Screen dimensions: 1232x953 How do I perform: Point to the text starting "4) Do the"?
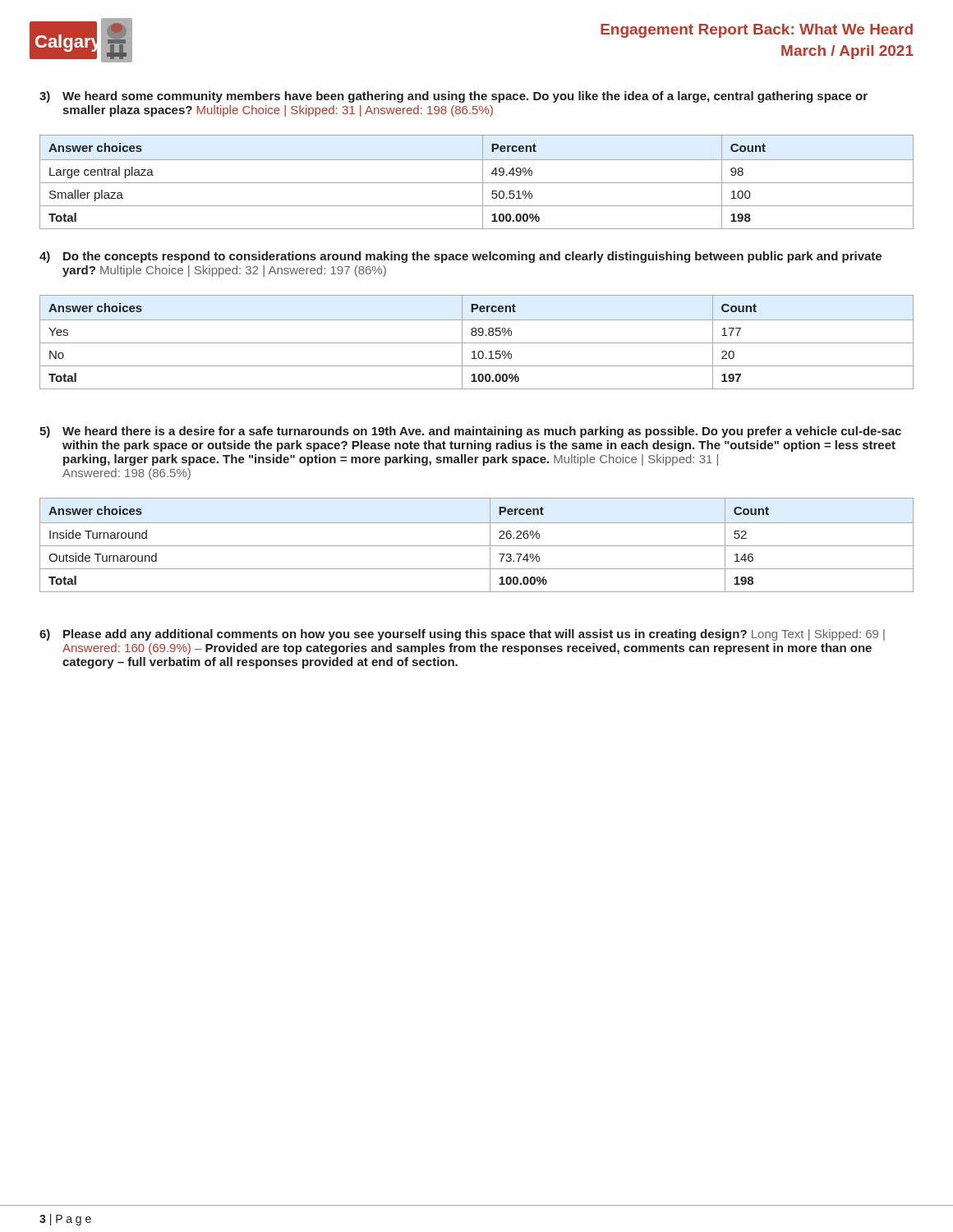pyautogui.click(x=476, y=263)
